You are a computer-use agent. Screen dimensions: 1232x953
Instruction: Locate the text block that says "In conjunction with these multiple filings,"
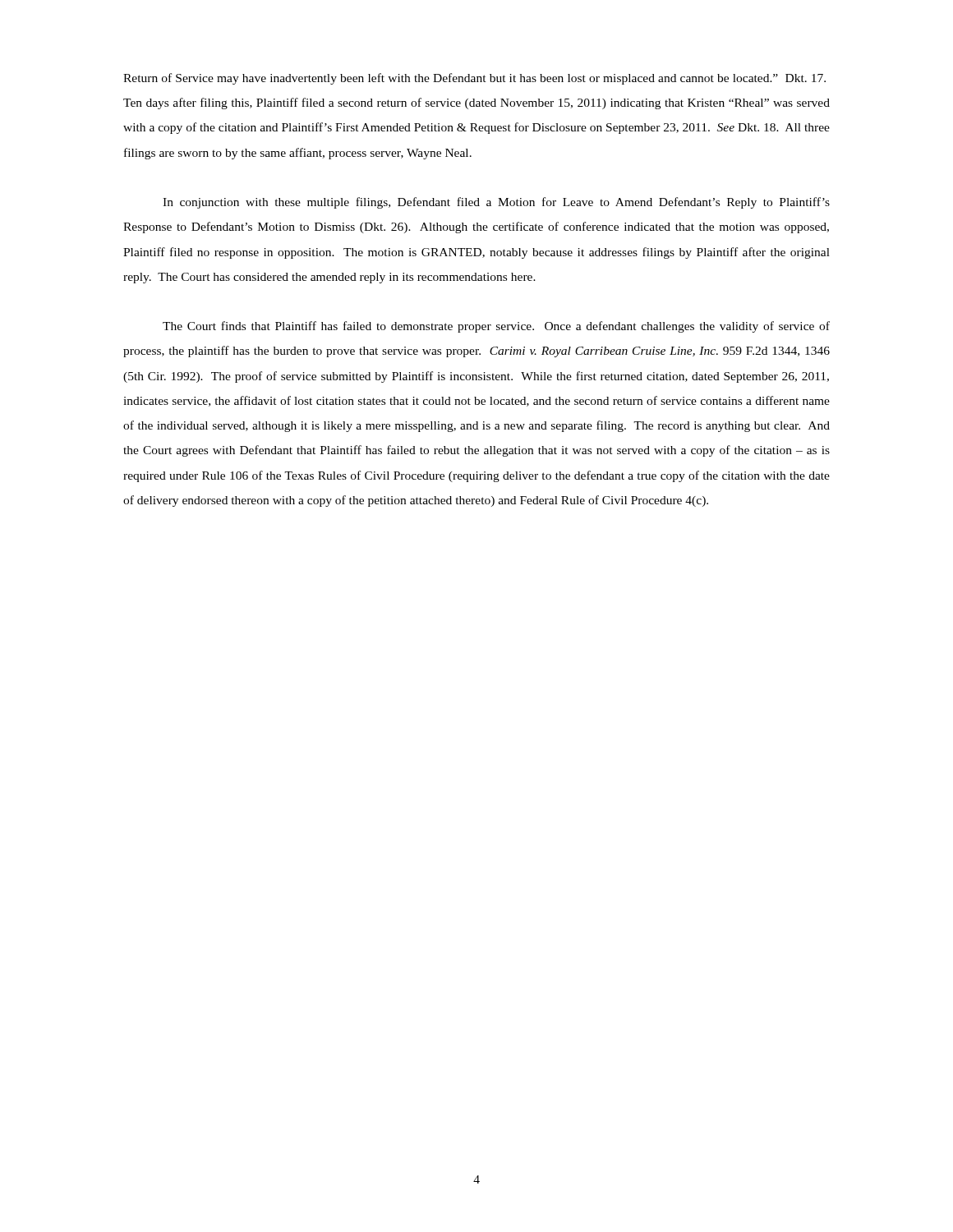[476, 239]
